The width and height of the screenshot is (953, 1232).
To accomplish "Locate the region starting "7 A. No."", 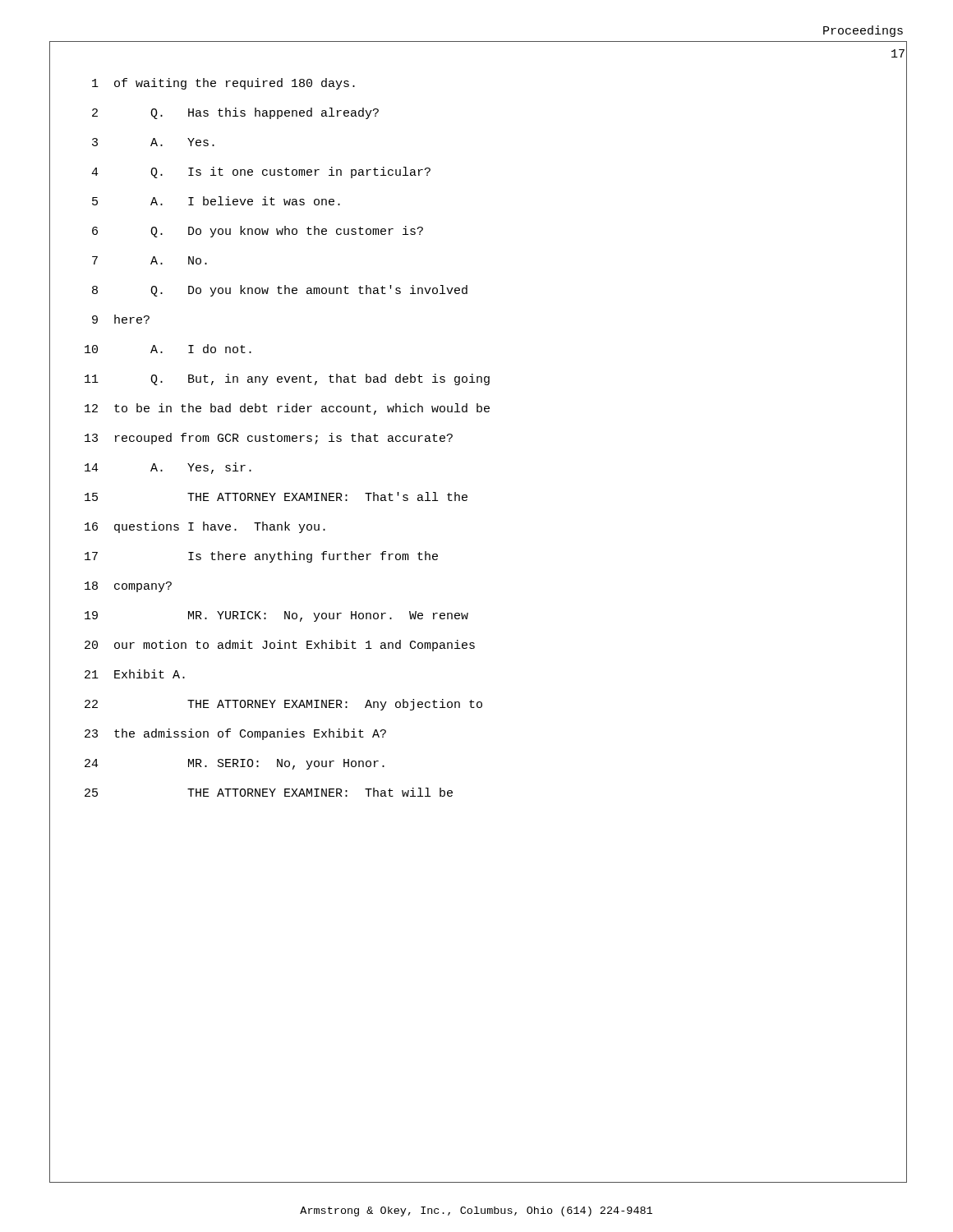I will click(154, 262).
